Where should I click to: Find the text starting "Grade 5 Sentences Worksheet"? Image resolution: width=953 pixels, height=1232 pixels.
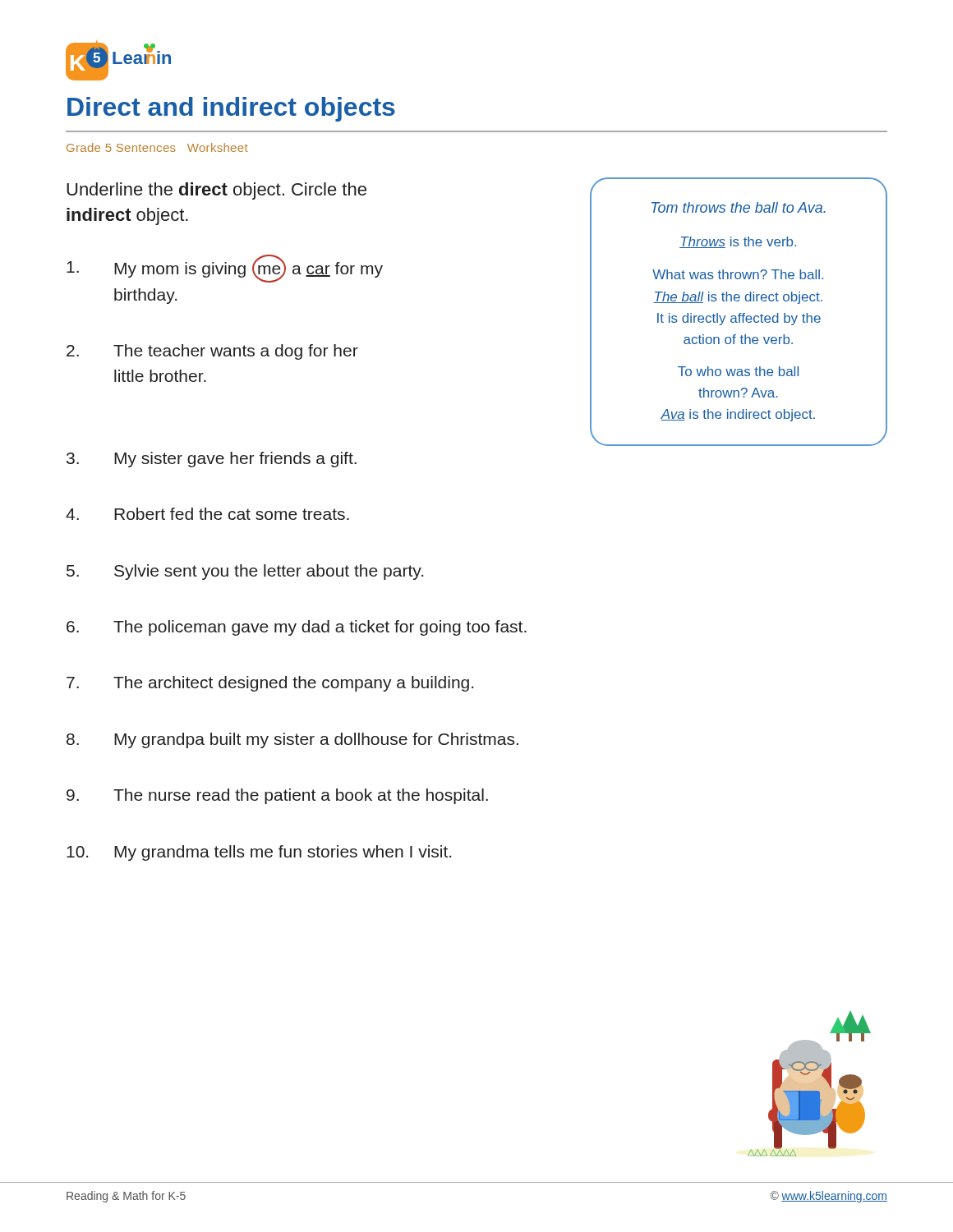[x=157, y=147]
